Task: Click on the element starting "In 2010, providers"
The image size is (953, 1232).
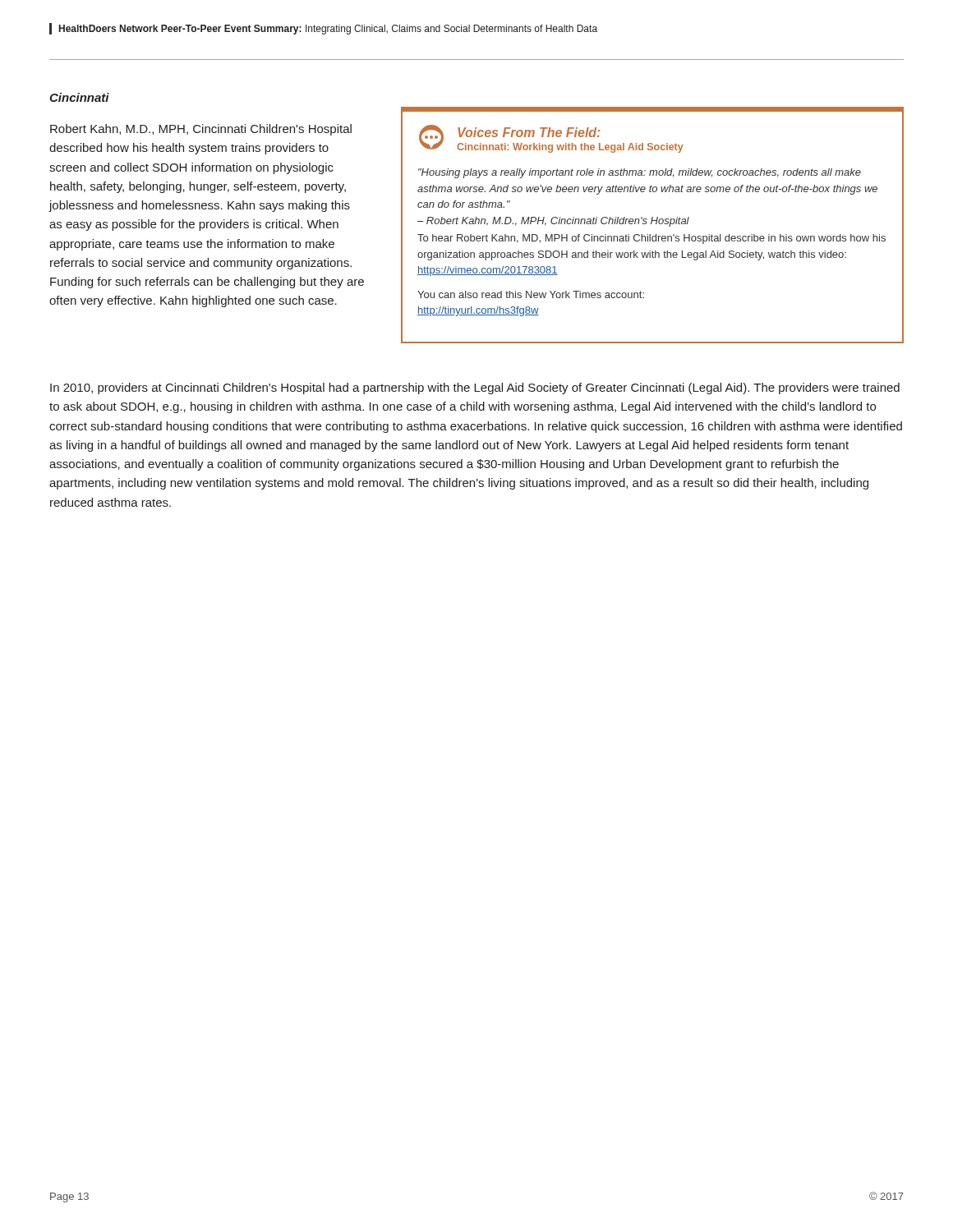Action: pyautogui.click(x=476, y=445)
